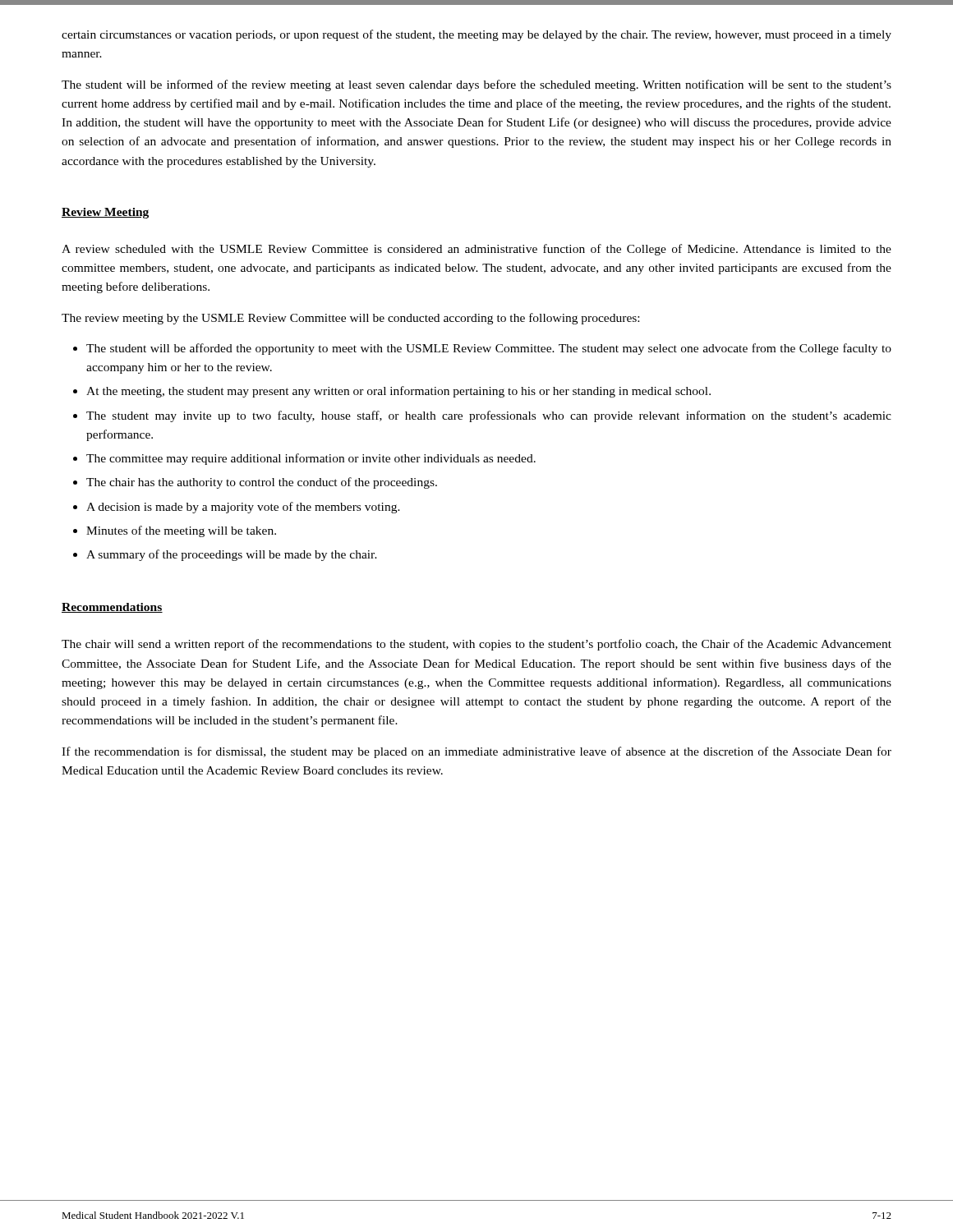Where is the passage that starts "The review meeting by the USMLE Review Committee"?
The image size is (953, 1232).
click(x=351, y=317)
